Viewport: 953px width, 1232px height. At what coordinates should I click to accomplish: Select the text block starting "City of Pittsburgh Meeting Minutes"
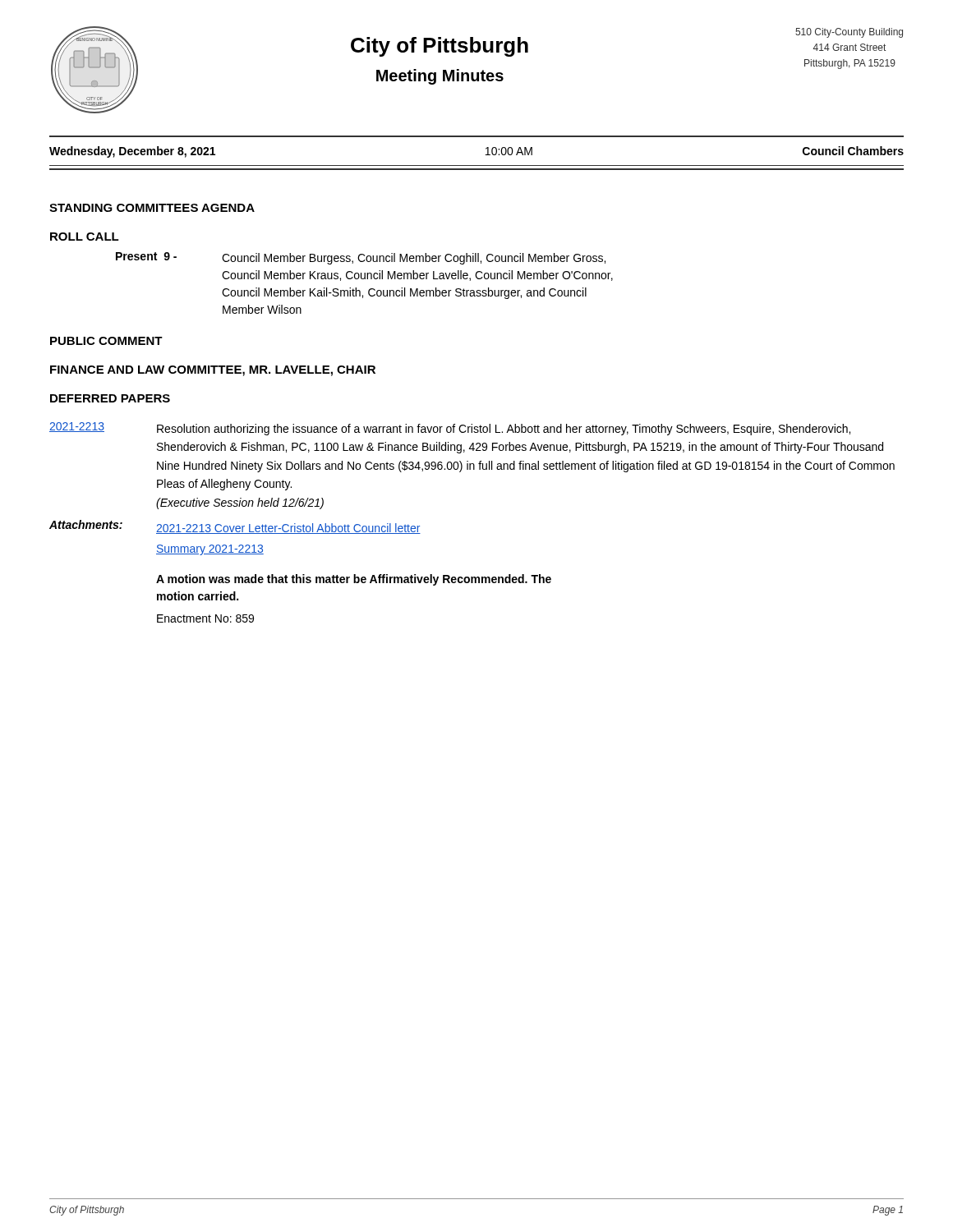(440, 59)
